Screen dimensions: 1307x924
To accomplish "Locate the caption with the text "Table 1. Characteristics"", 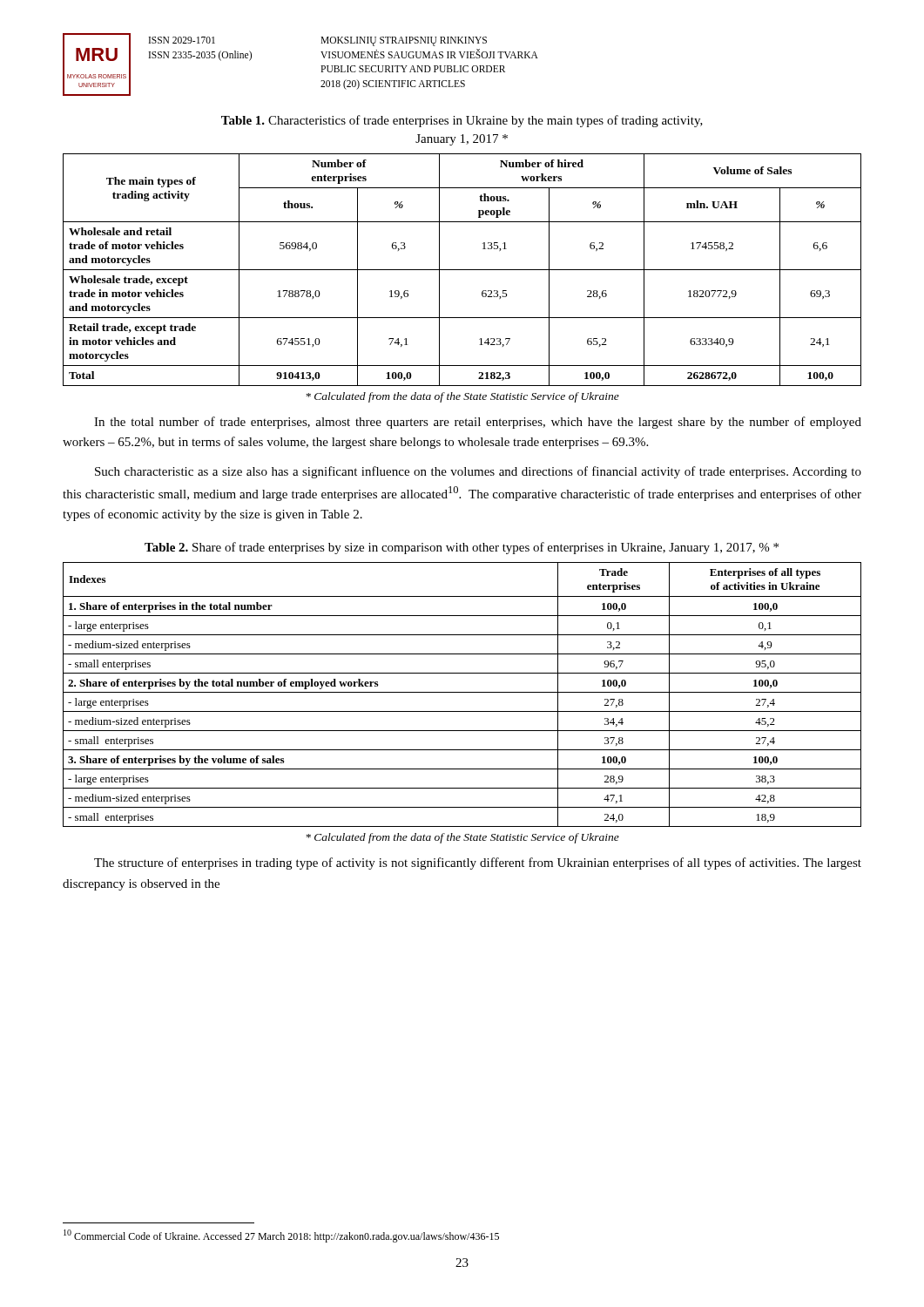I will (x=462, y=129).
